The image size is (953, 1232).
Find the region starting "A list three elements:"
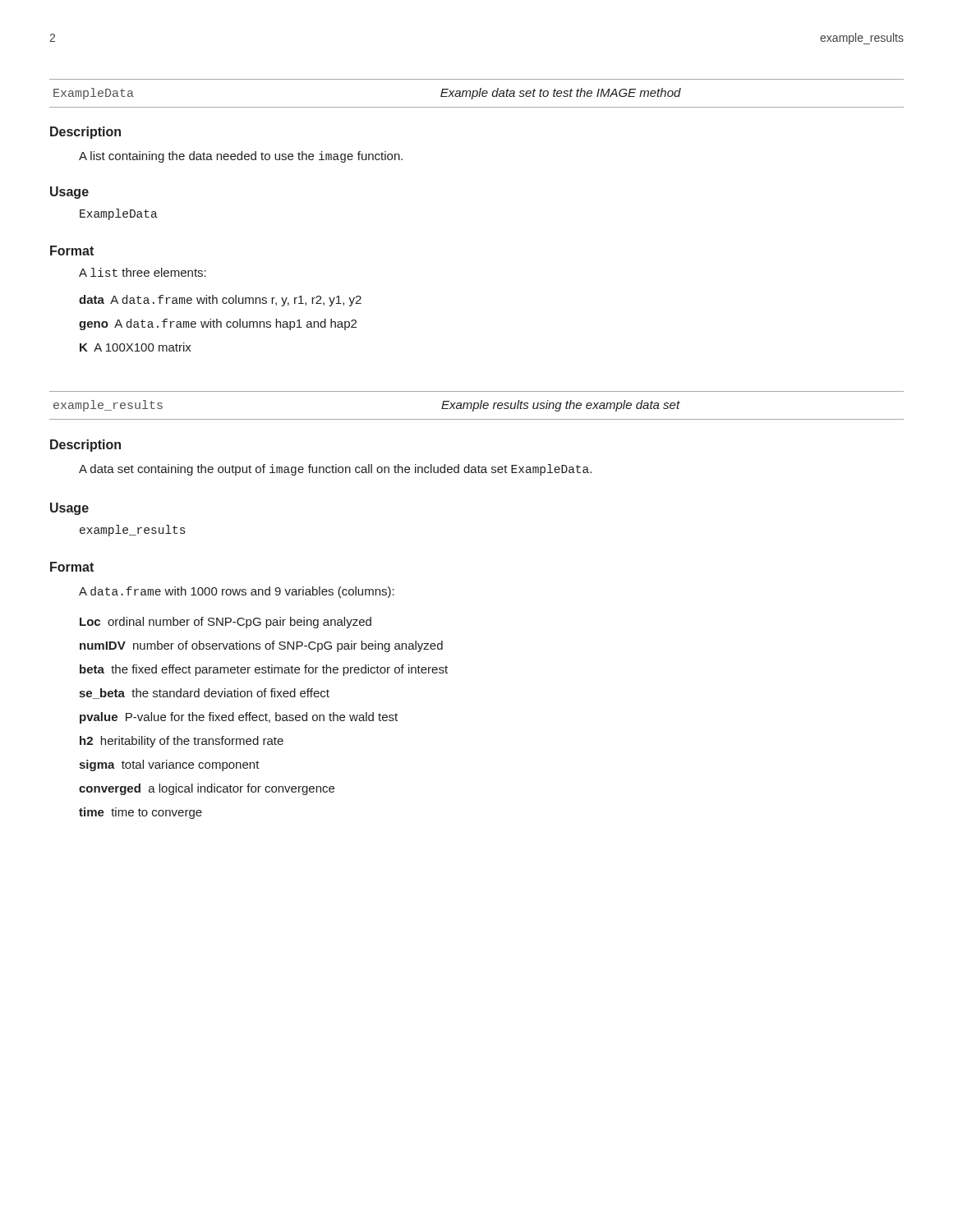pos(143,273)
